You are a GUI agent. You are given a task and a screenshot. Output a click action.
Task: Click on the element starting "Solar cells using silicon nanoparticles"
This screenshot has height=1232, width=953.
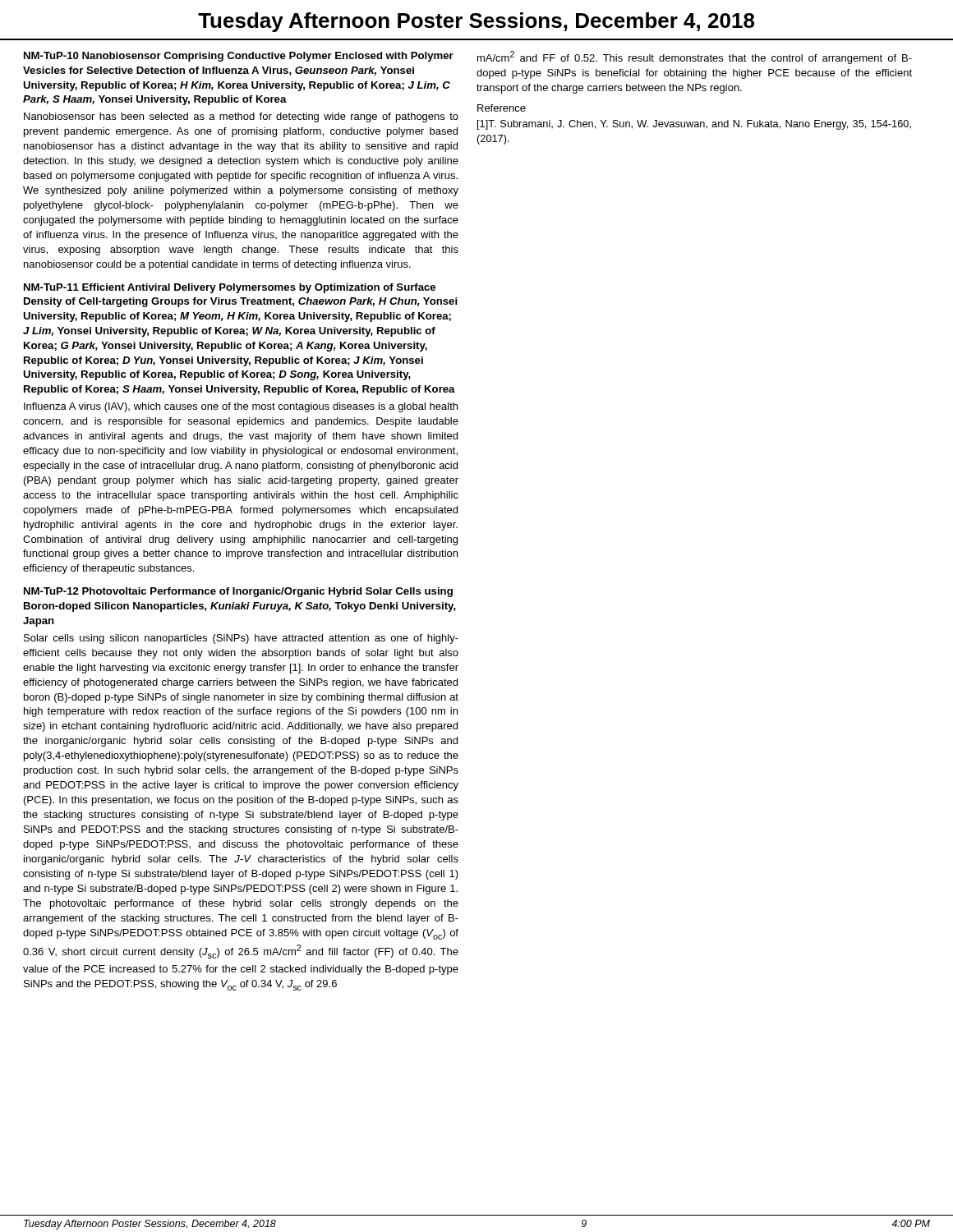(241, 812)
